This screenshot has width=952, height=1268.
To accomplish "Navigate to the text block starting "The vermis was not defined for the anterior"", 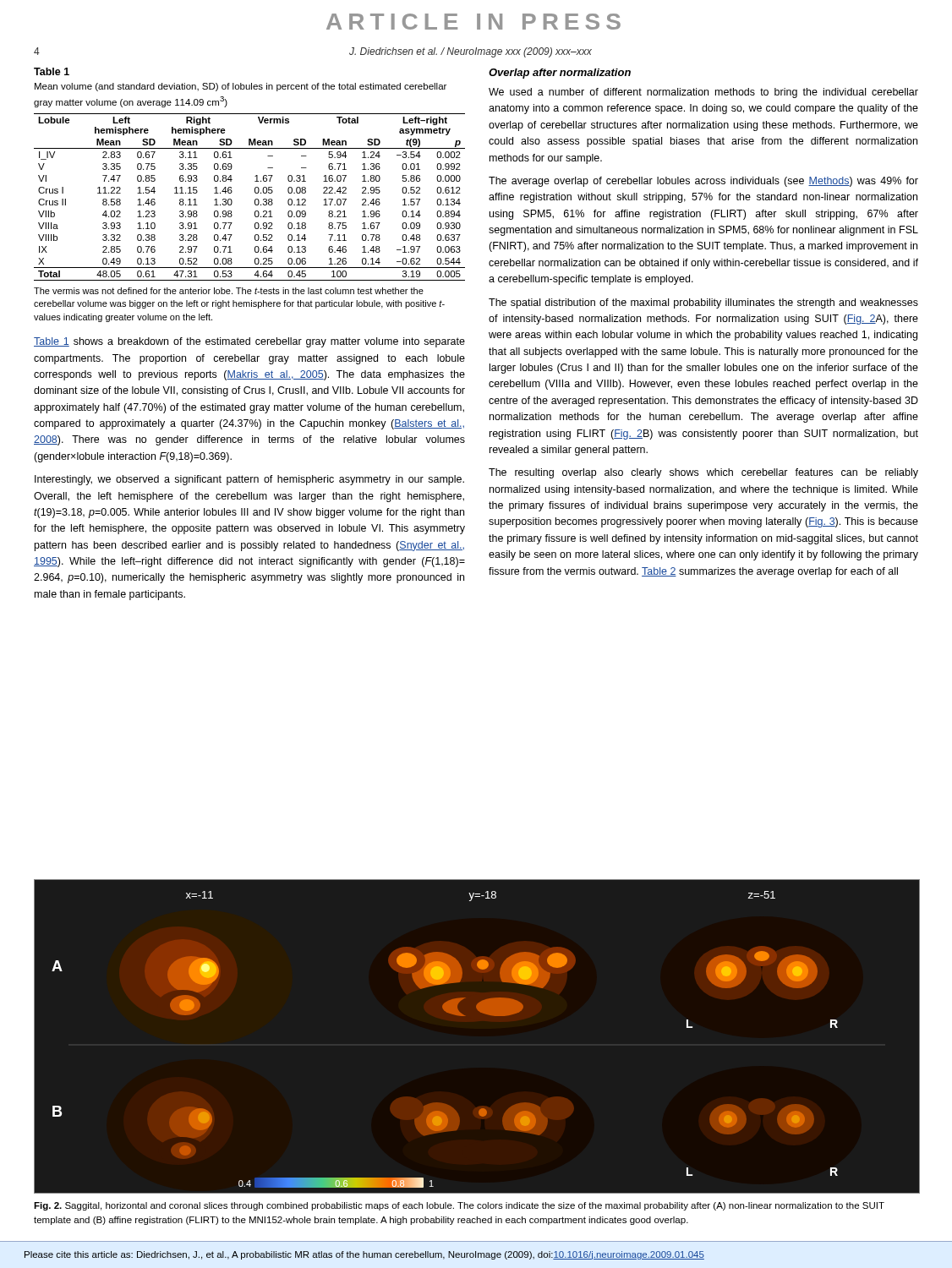I will [x=239, y=304].
